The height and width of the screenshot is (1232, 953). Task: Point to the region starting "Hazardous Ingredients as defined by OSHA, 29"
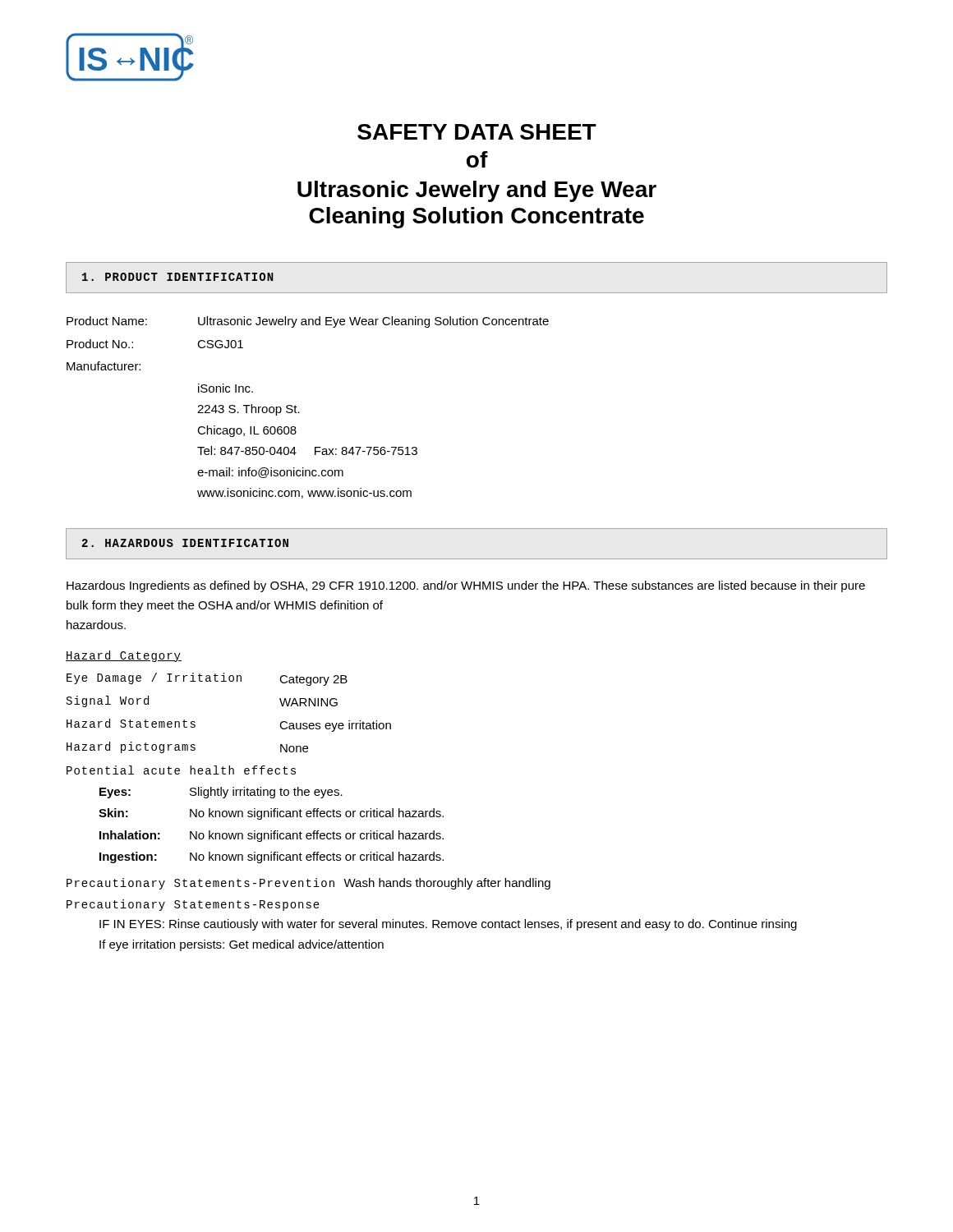466,586
